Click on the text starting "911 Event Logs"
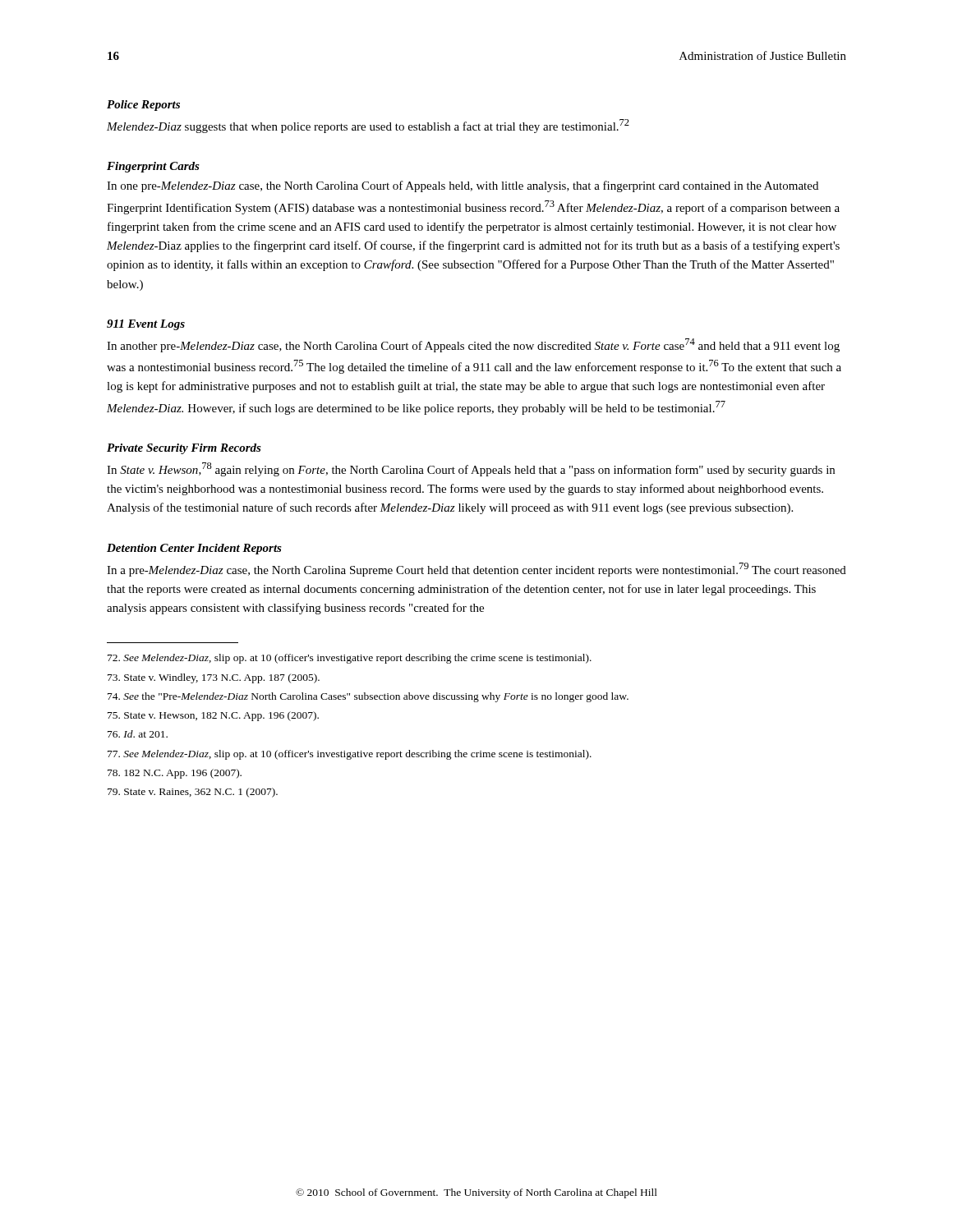 (x=146, y=323)
